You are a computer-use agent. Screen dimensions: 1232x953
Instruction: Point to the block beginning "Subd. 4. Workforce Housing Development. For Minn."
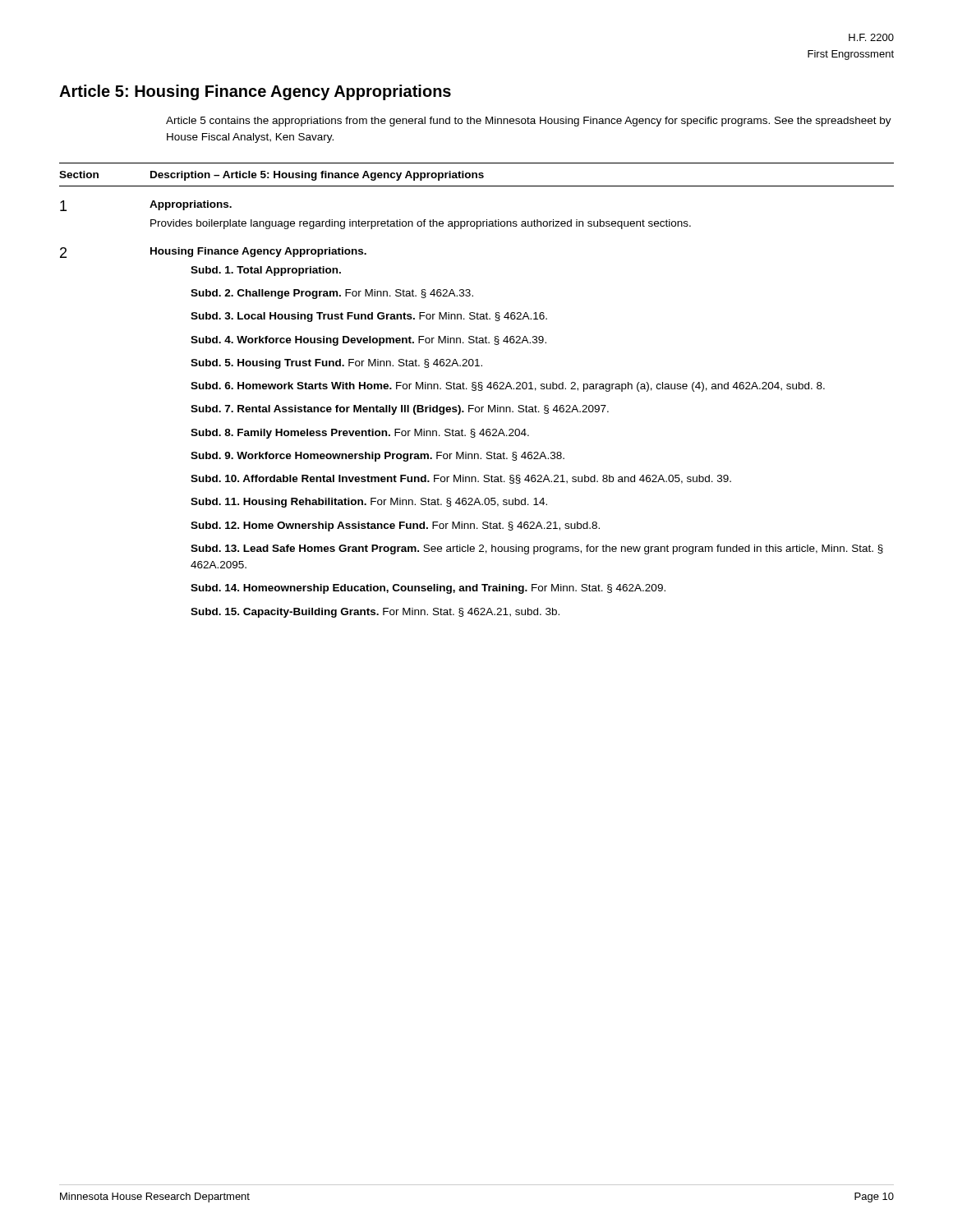tap(369, 339)
